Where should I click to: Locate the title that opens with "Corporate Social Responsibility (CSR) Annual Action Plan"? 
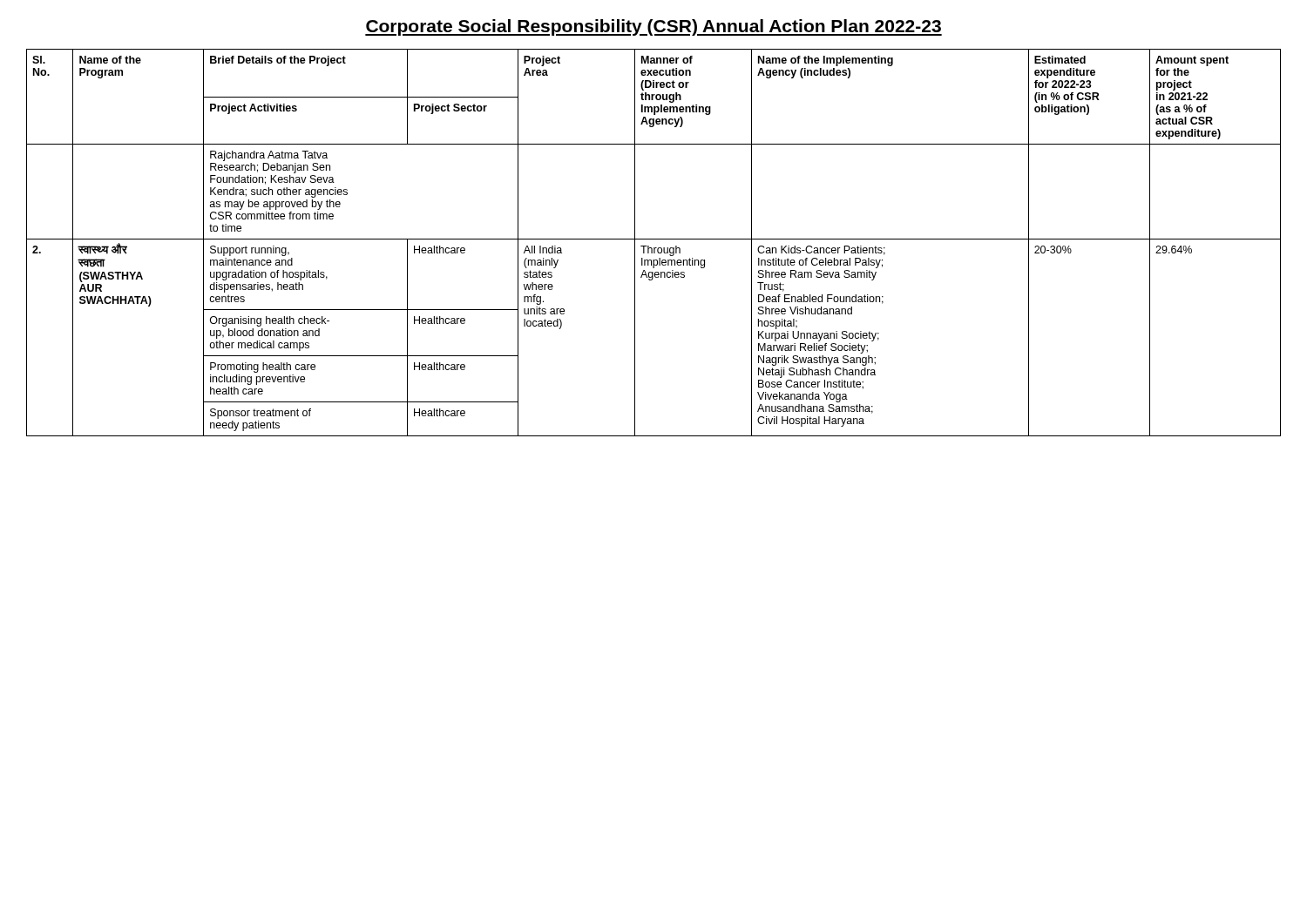pyautogui.click(x=654, y=26)
